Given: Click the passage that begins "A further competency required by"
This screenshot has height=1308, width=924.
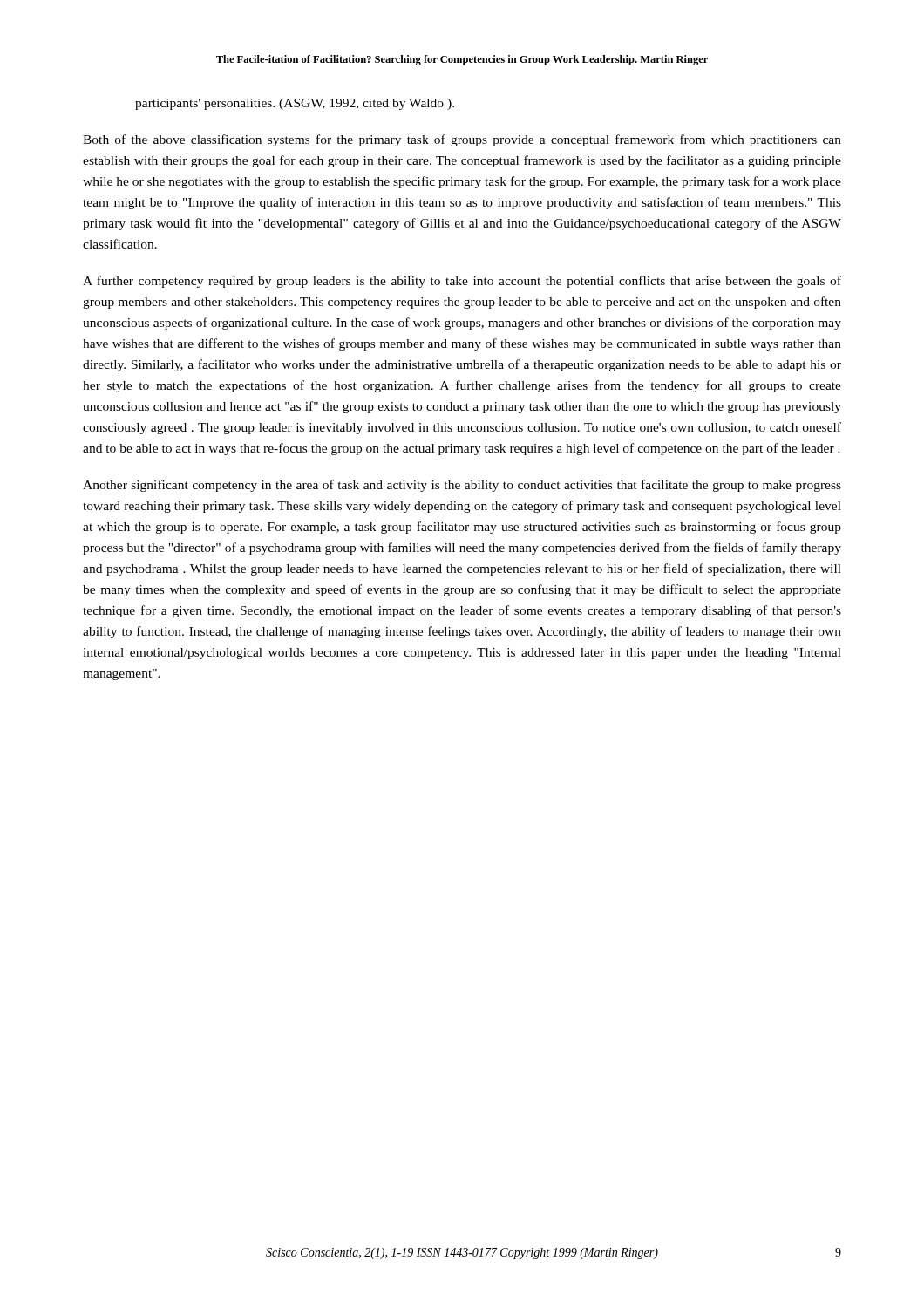Looking at the screenshot, I should coord(462,364).
